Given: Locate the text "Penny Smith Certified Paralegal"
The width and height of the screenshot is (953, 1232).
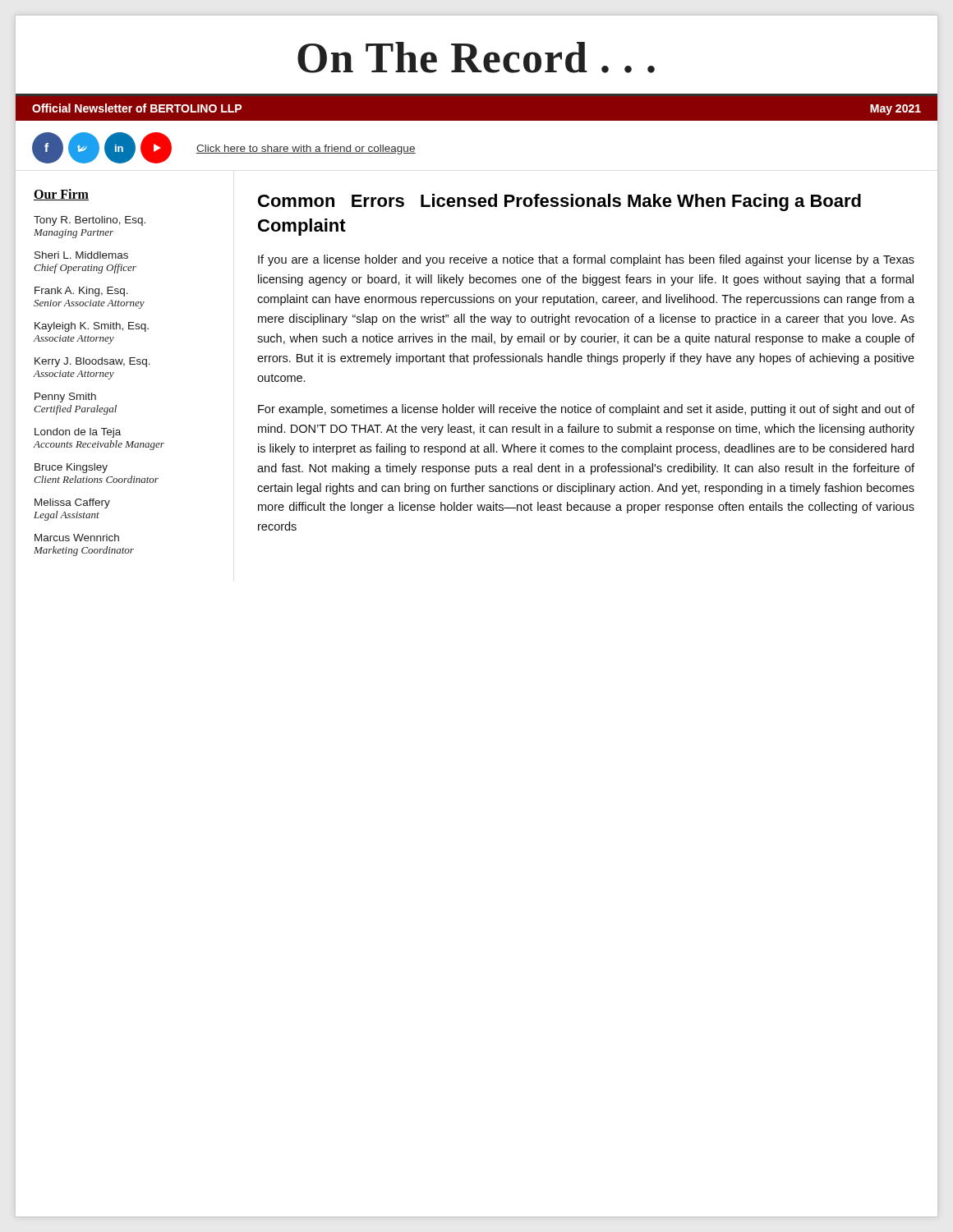Looking at the screenshot, I should (x=126, y=403).
